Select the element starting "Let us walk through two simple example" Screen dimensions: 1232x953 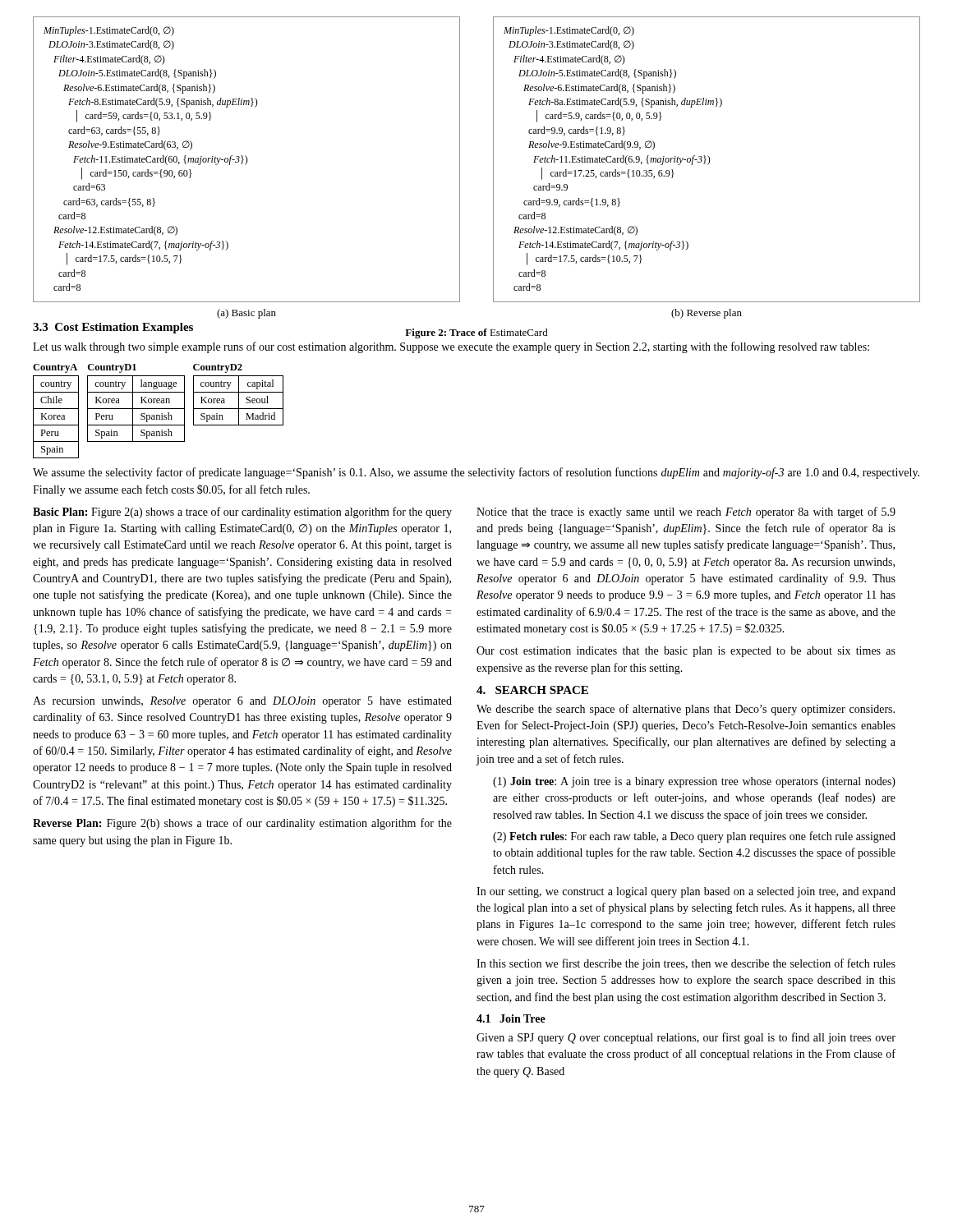pyautogui.click(x=476, y=348)
